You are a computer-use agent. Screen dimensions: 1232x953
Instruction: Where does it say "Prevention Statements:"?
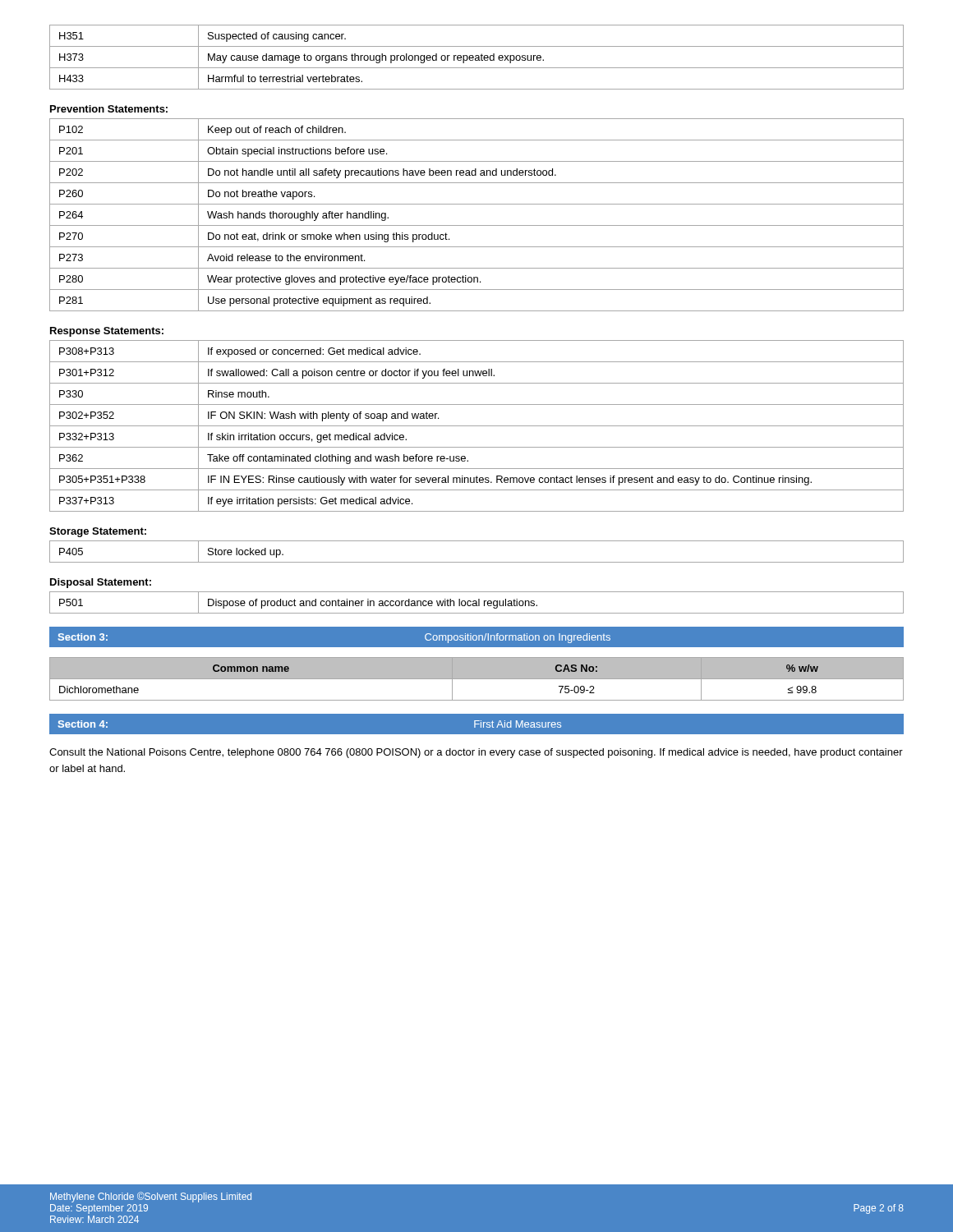click(109, 109)
